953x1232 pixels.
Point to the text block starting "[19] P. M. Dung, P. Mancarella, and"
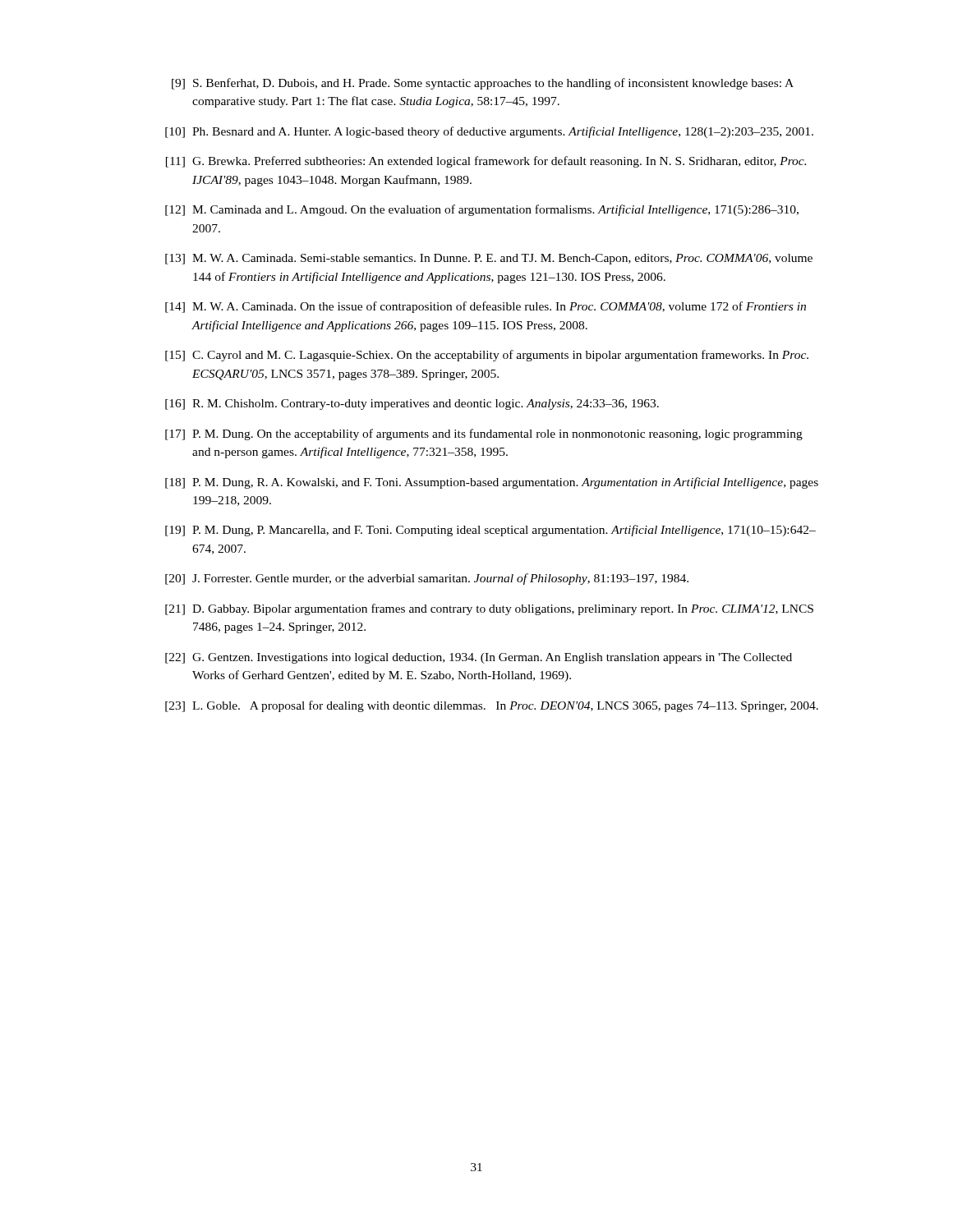(x=485, y=540)
